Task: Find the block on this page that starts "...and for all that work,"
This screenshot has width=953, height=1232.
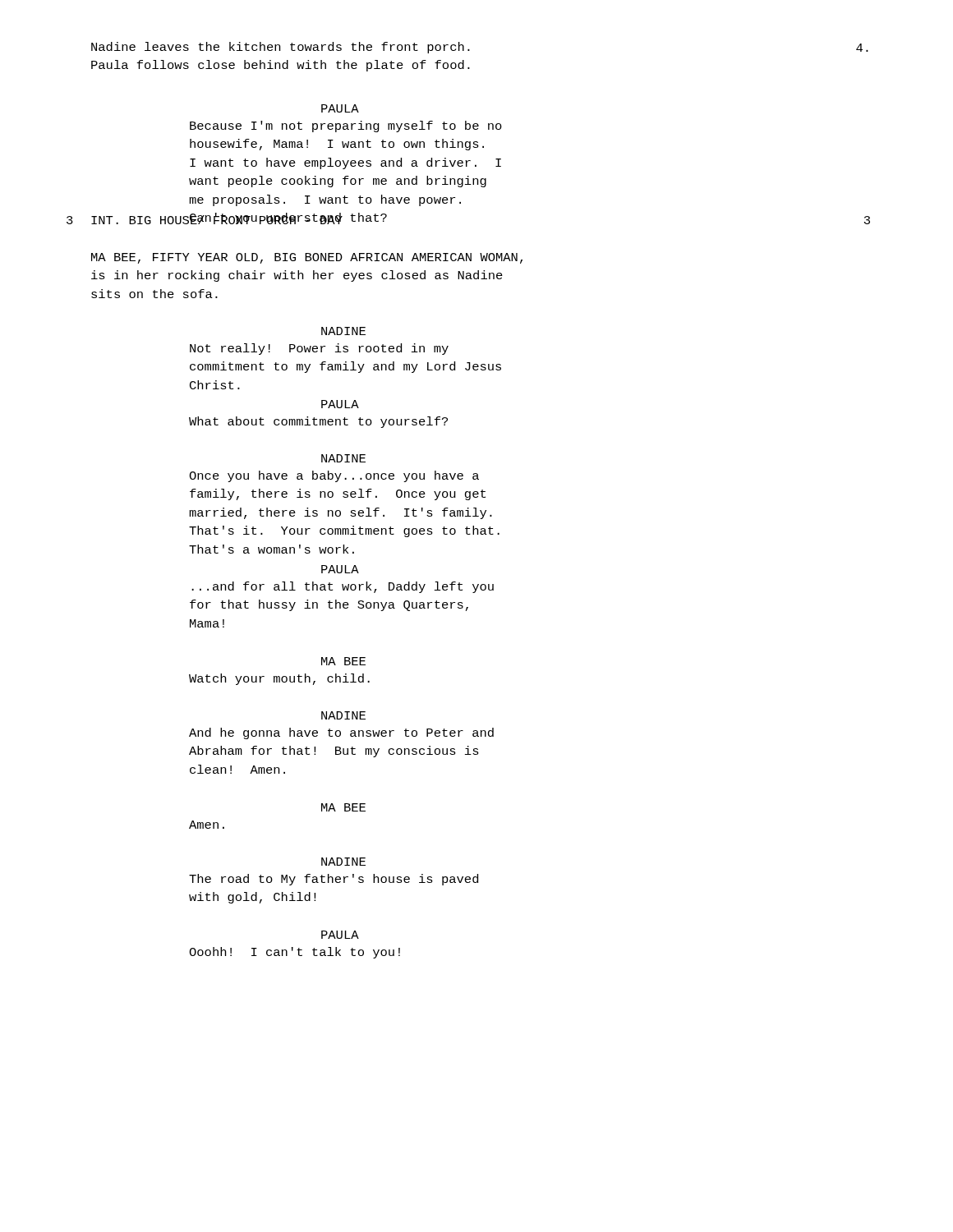Action: pos(342,606)
